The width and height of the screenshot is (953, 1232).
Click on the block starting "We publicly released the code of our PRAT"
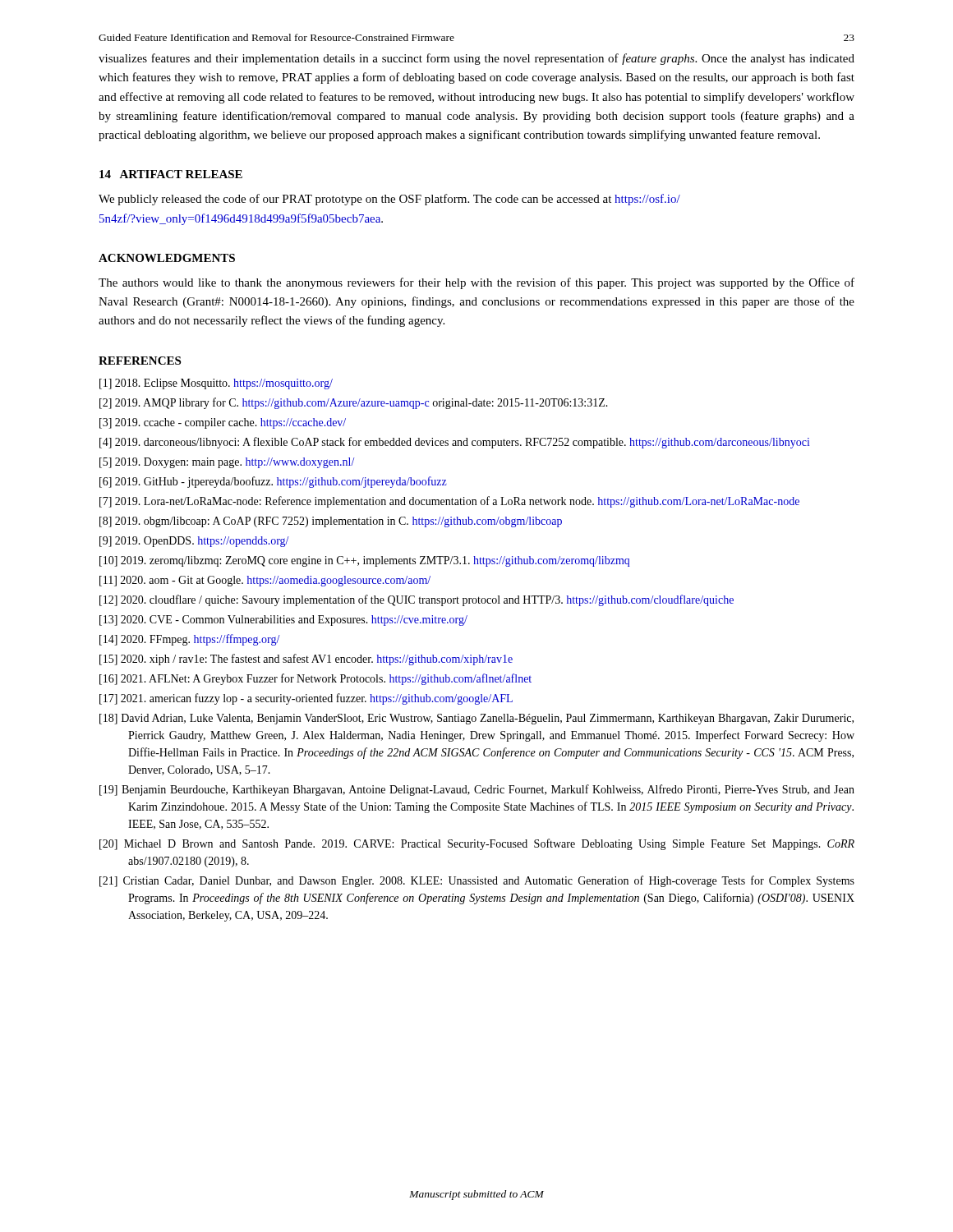point(476,209)
